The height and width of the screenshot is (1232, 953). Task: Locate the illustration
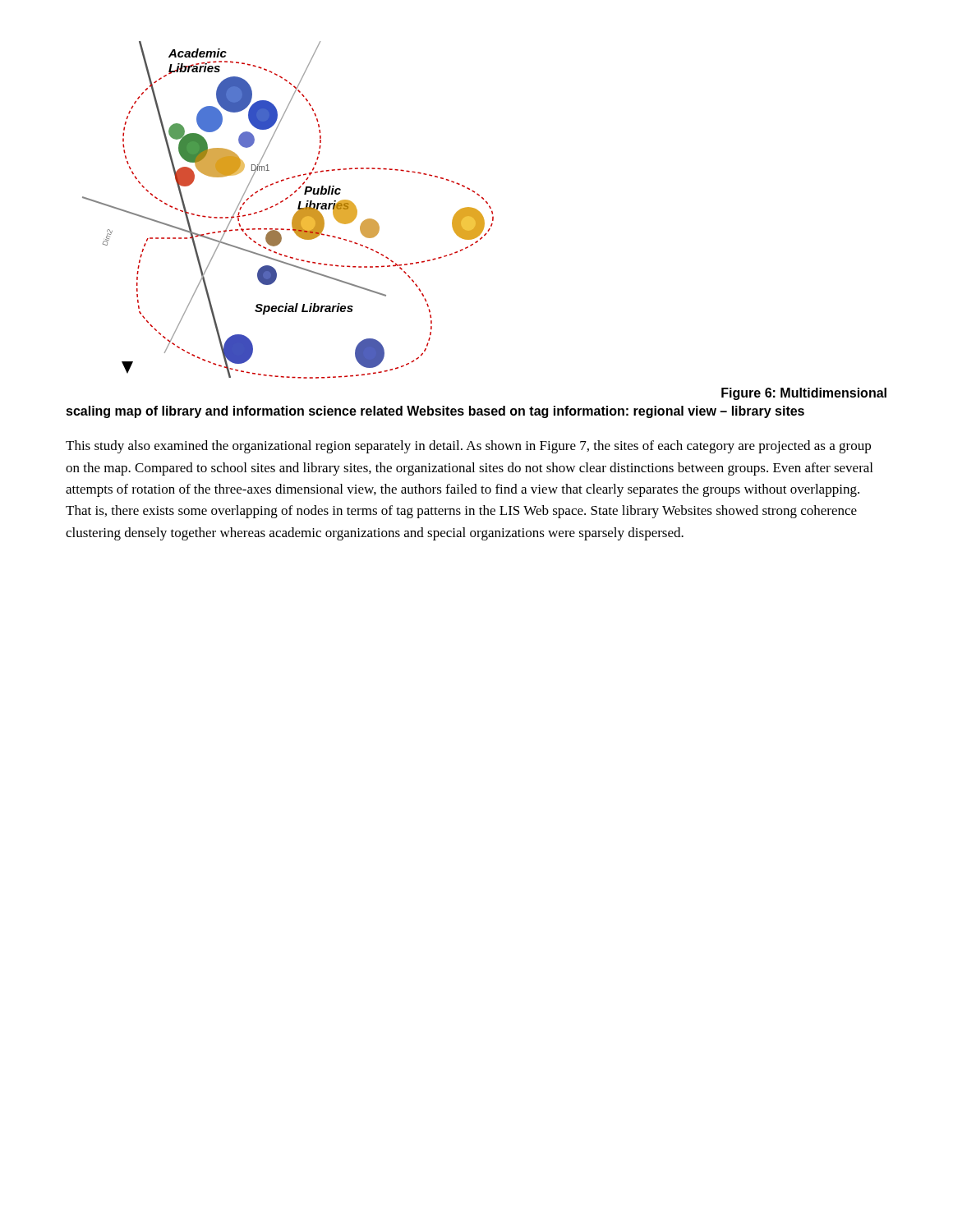[476, 209]
